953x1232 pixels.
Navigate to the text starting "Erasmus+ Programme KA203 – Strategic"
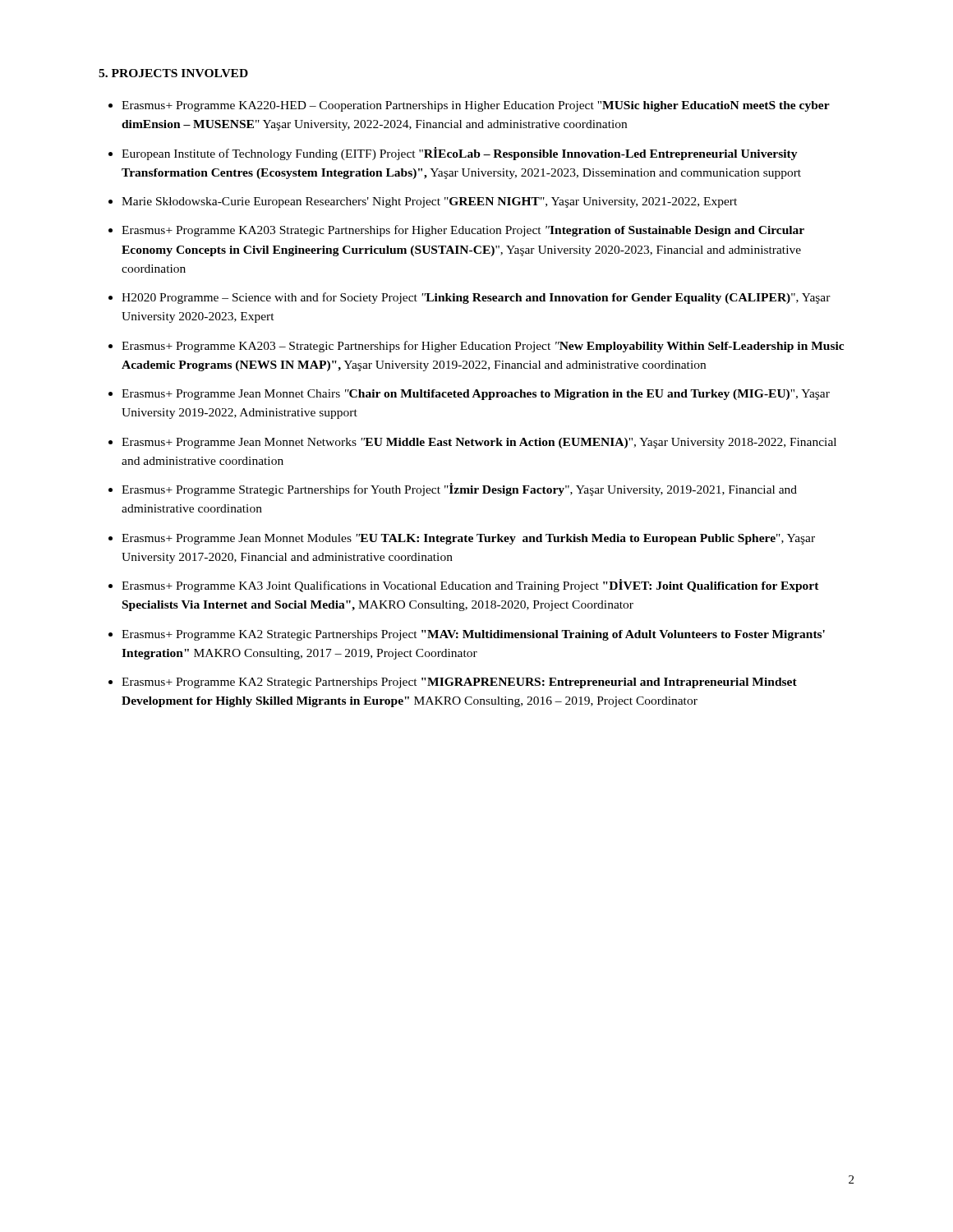483,355
